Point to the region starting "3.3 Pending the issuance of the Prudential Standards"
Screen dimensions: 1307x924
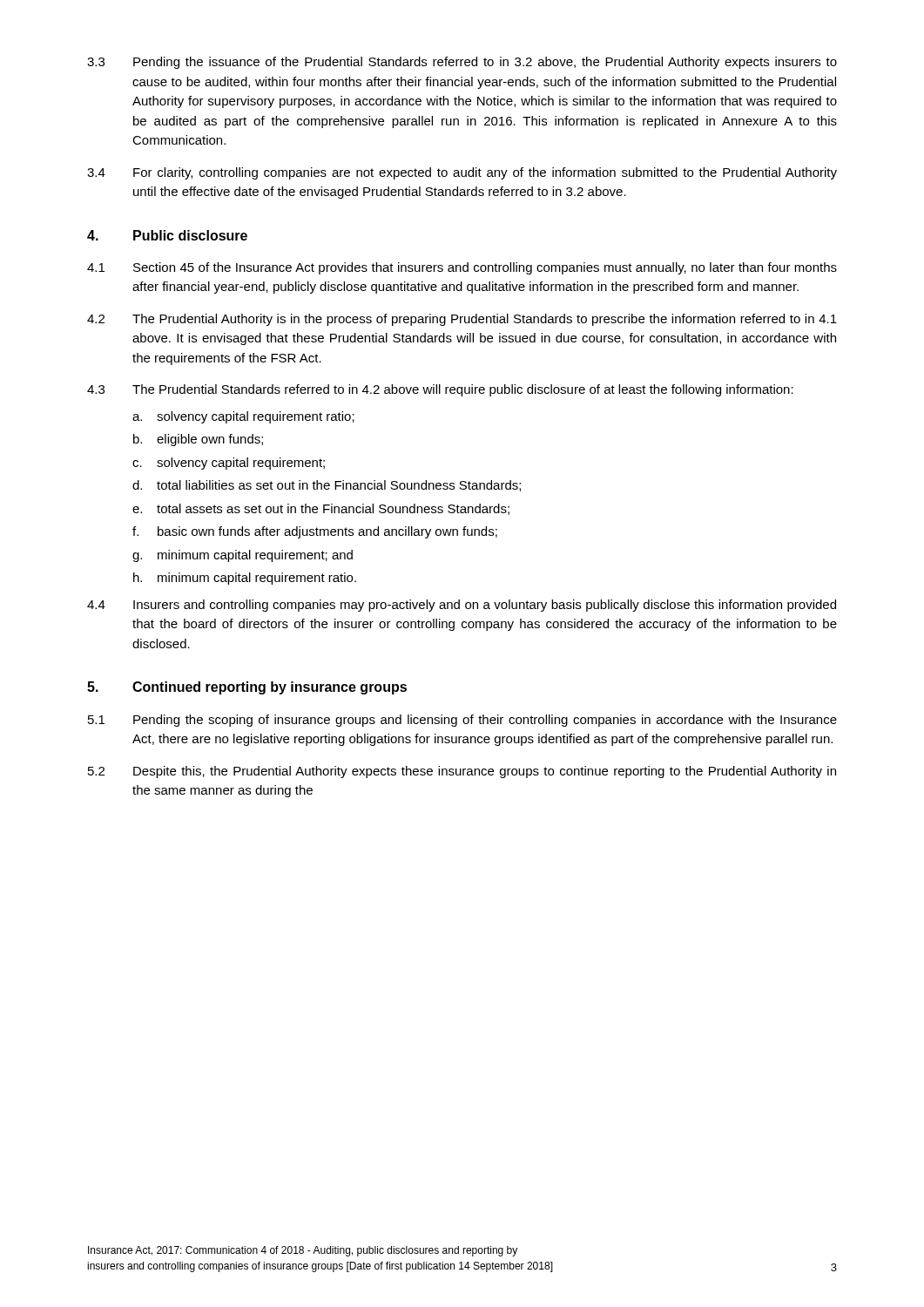pyautogui.click(x=462, y=101)
